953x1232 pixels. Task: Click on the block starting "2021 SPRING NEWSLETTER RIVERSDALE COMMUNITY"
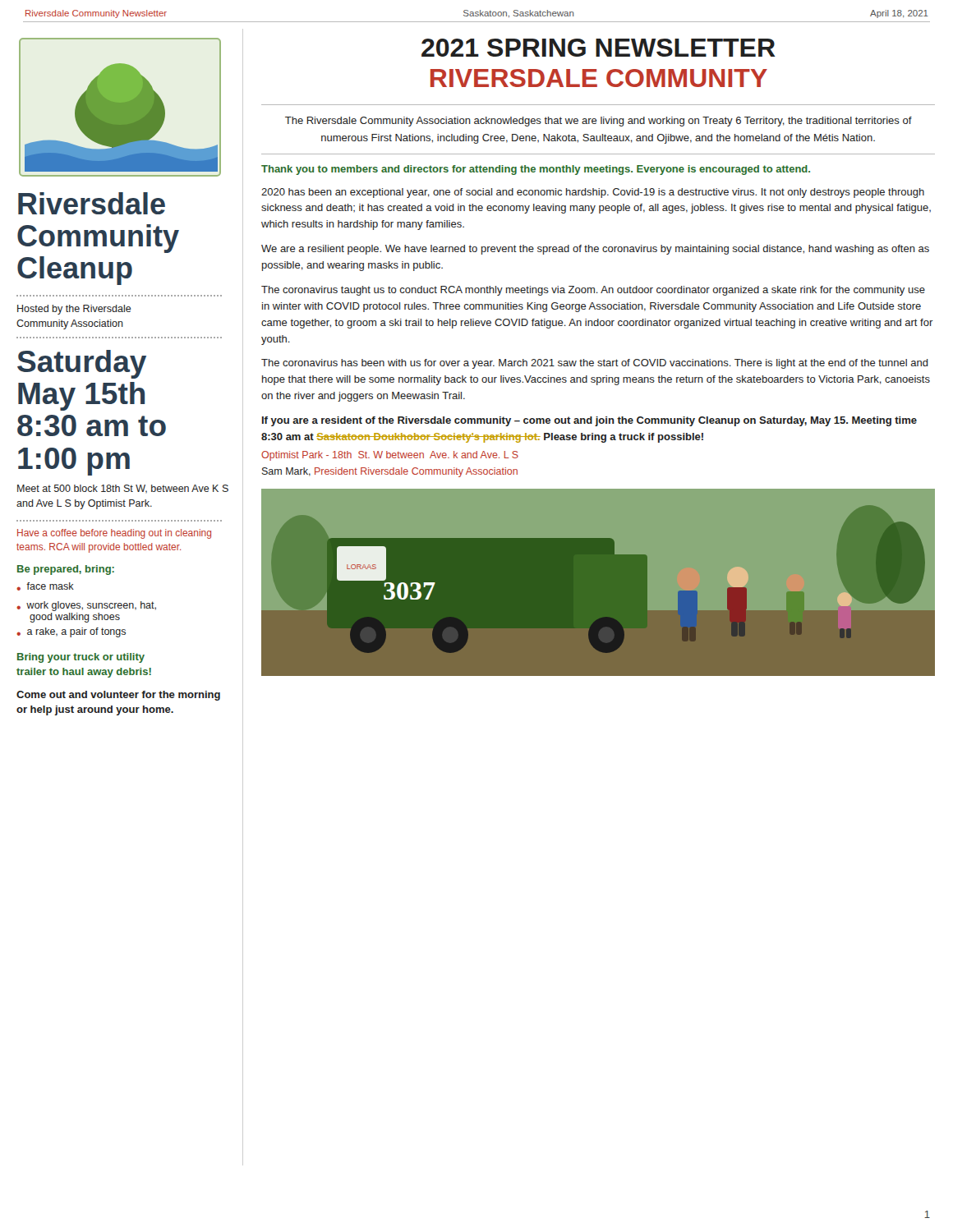pyautogui.click(x=598, y=63)
